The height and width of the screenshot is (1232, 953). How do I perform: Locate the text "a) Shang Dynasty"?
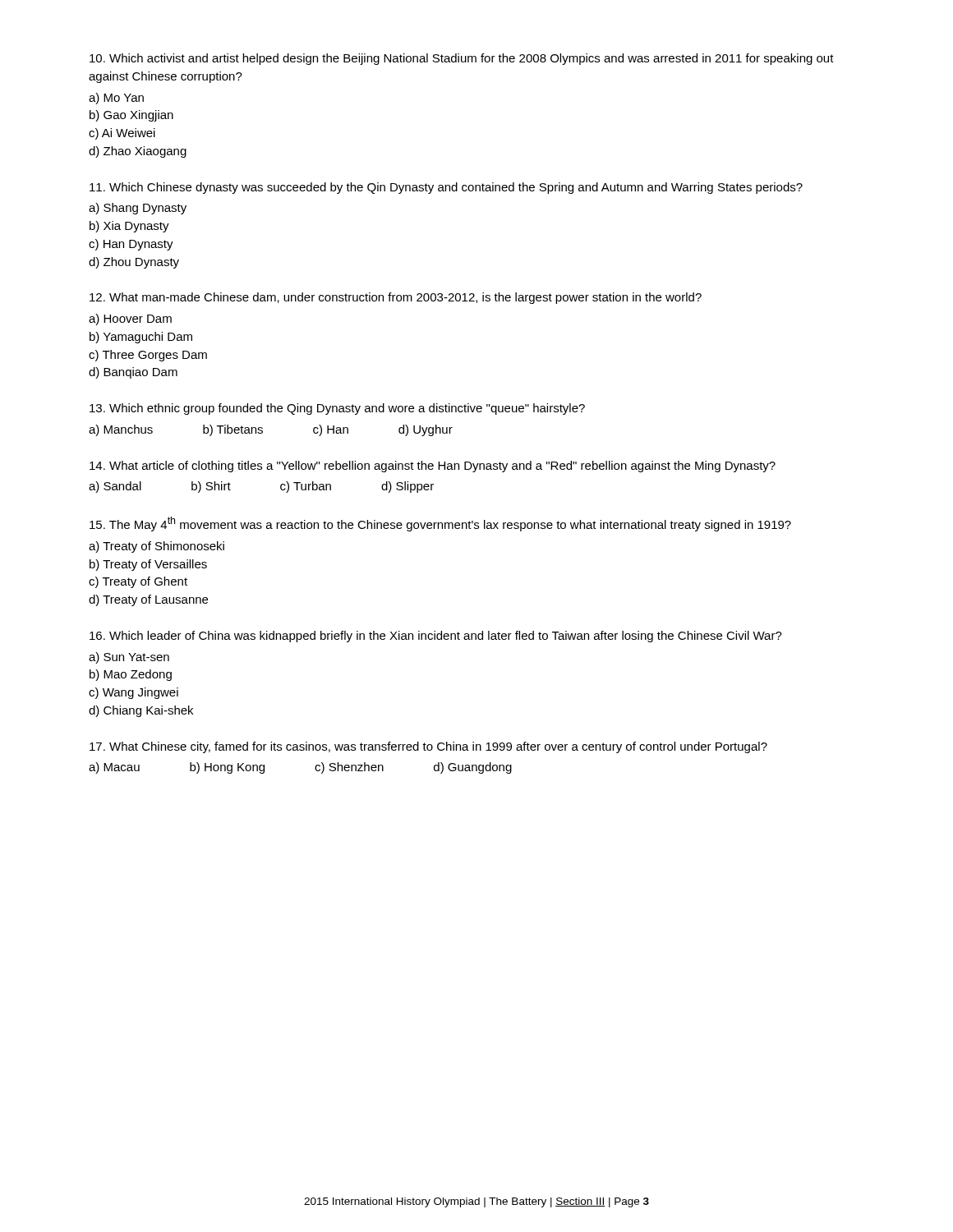point(138,208)
